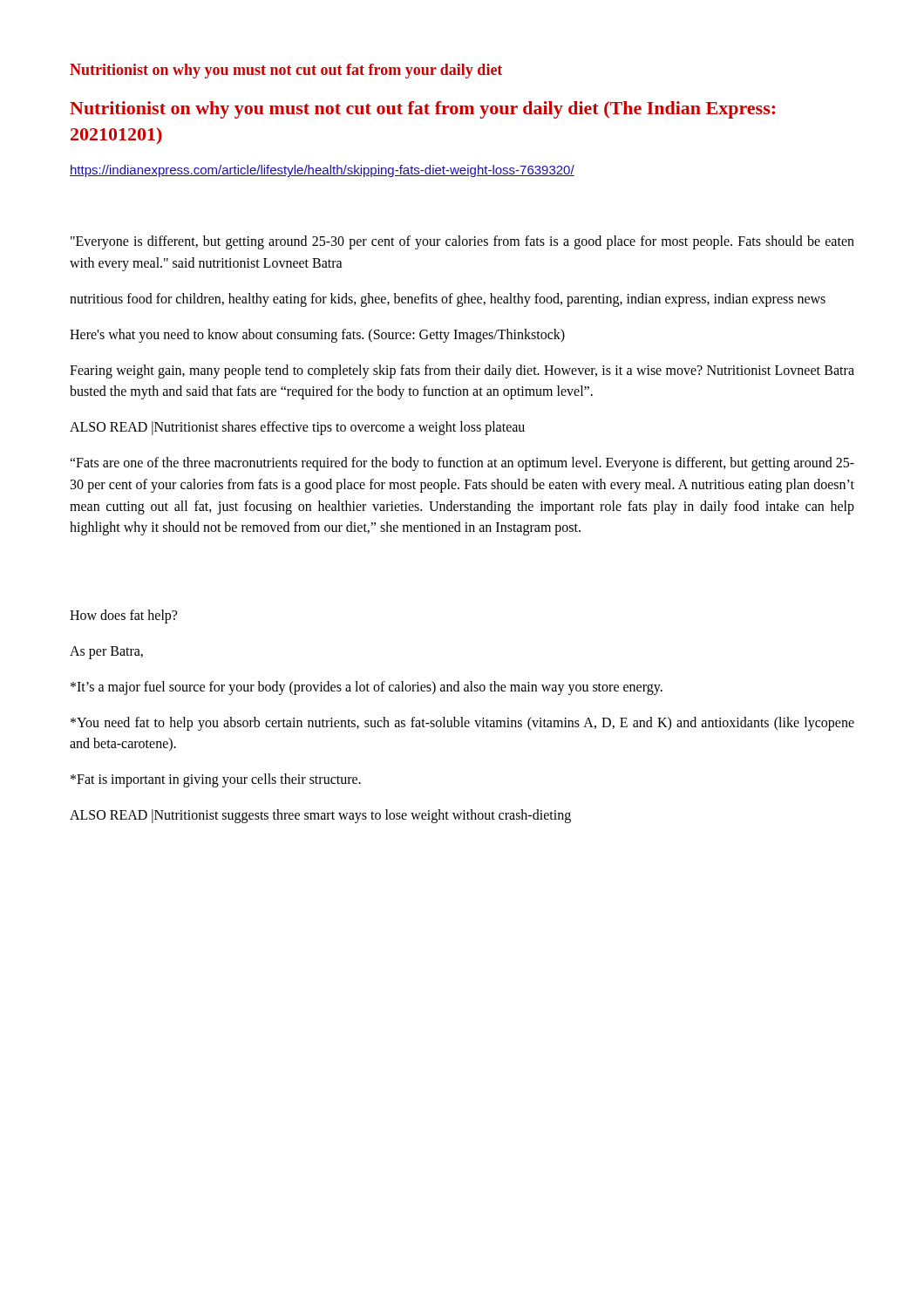Locate the text block that says "“Fats are one"
The width and height of the screenshot is (924, 1308).
point(462,495)
